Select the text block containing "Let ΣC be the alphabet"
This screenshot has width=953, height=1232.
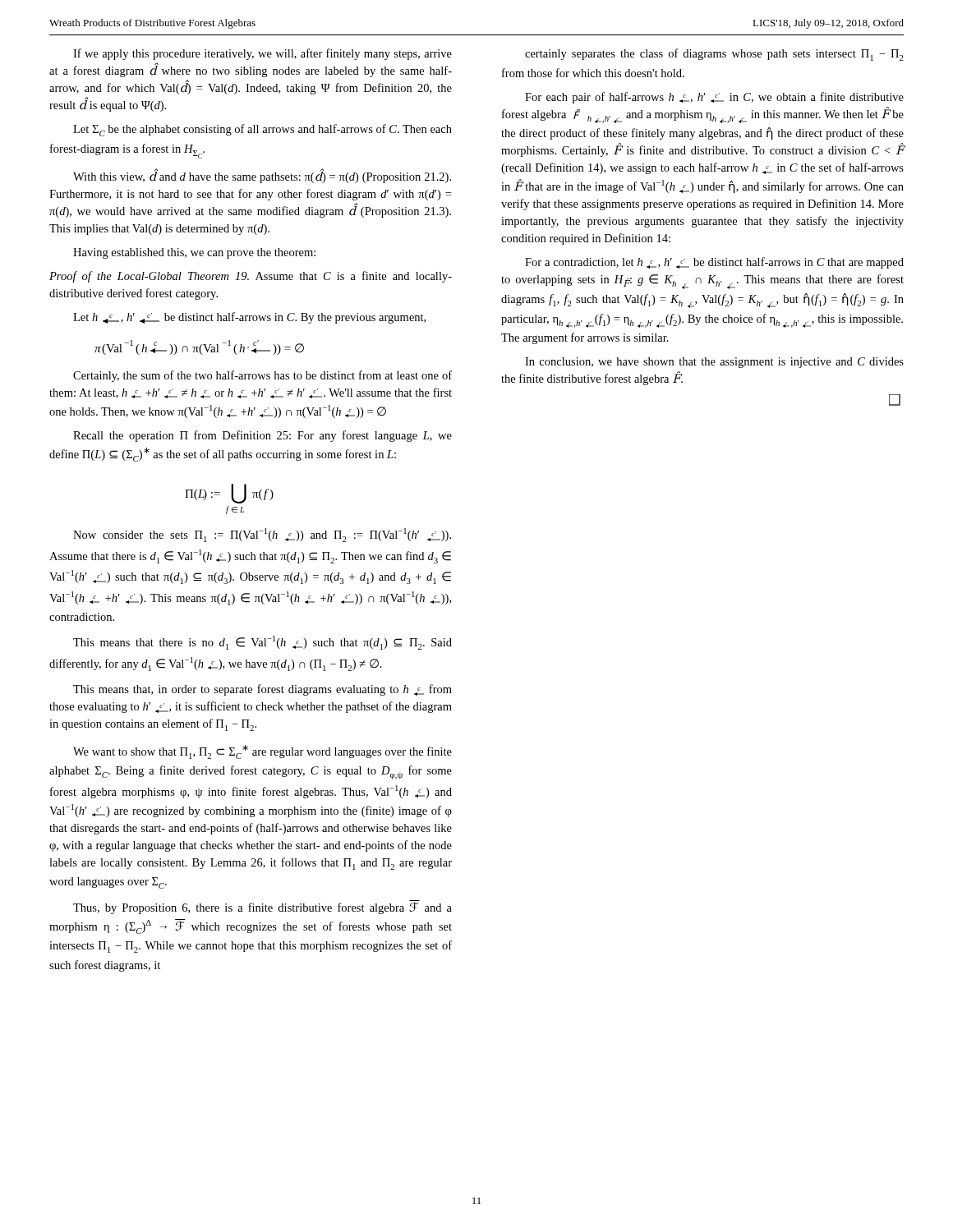pos(251,141)
